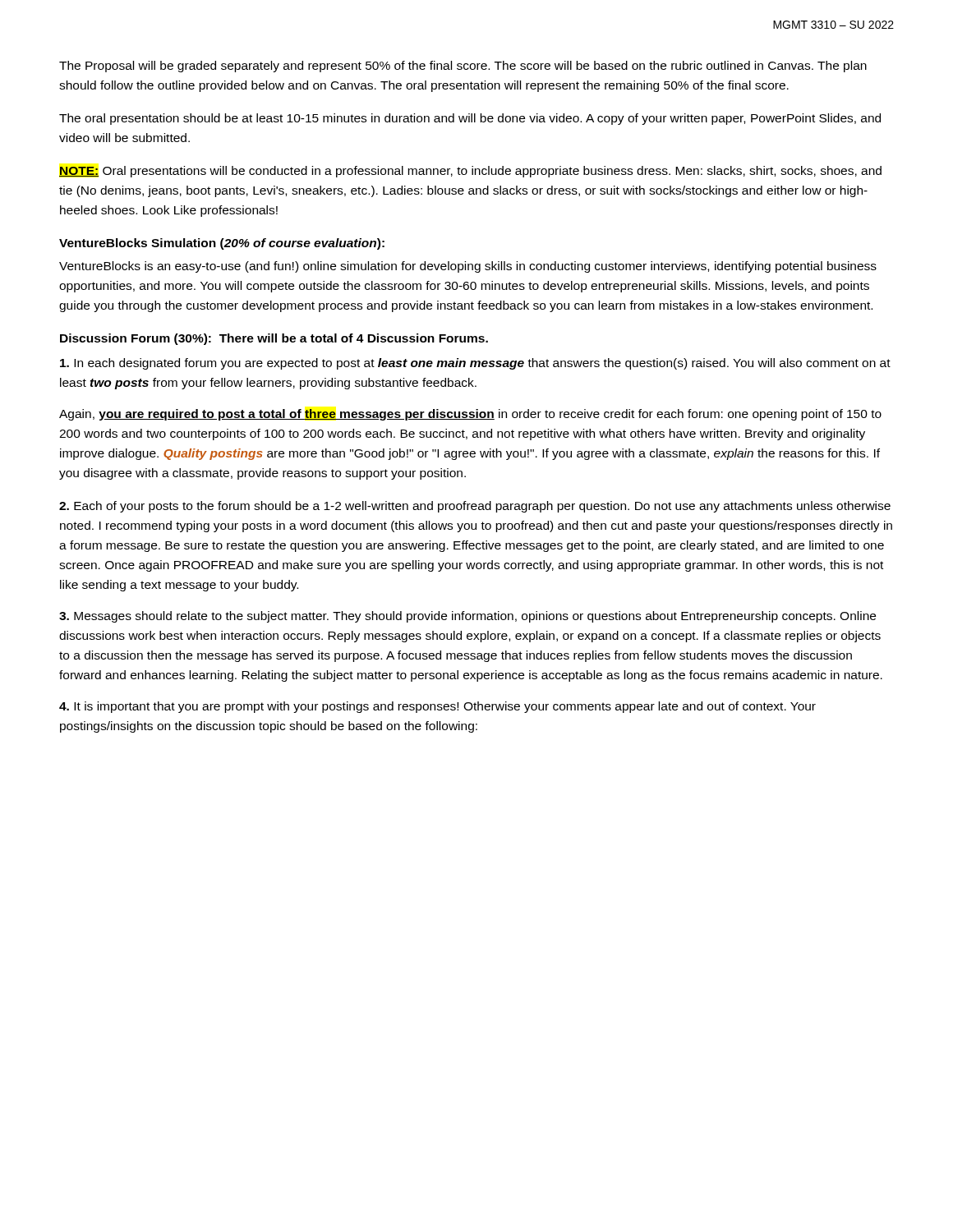Locate the element starting "In each designated forum you are expected"
The height and width of the screenshot is (1232, 953).
pos(475,373)
